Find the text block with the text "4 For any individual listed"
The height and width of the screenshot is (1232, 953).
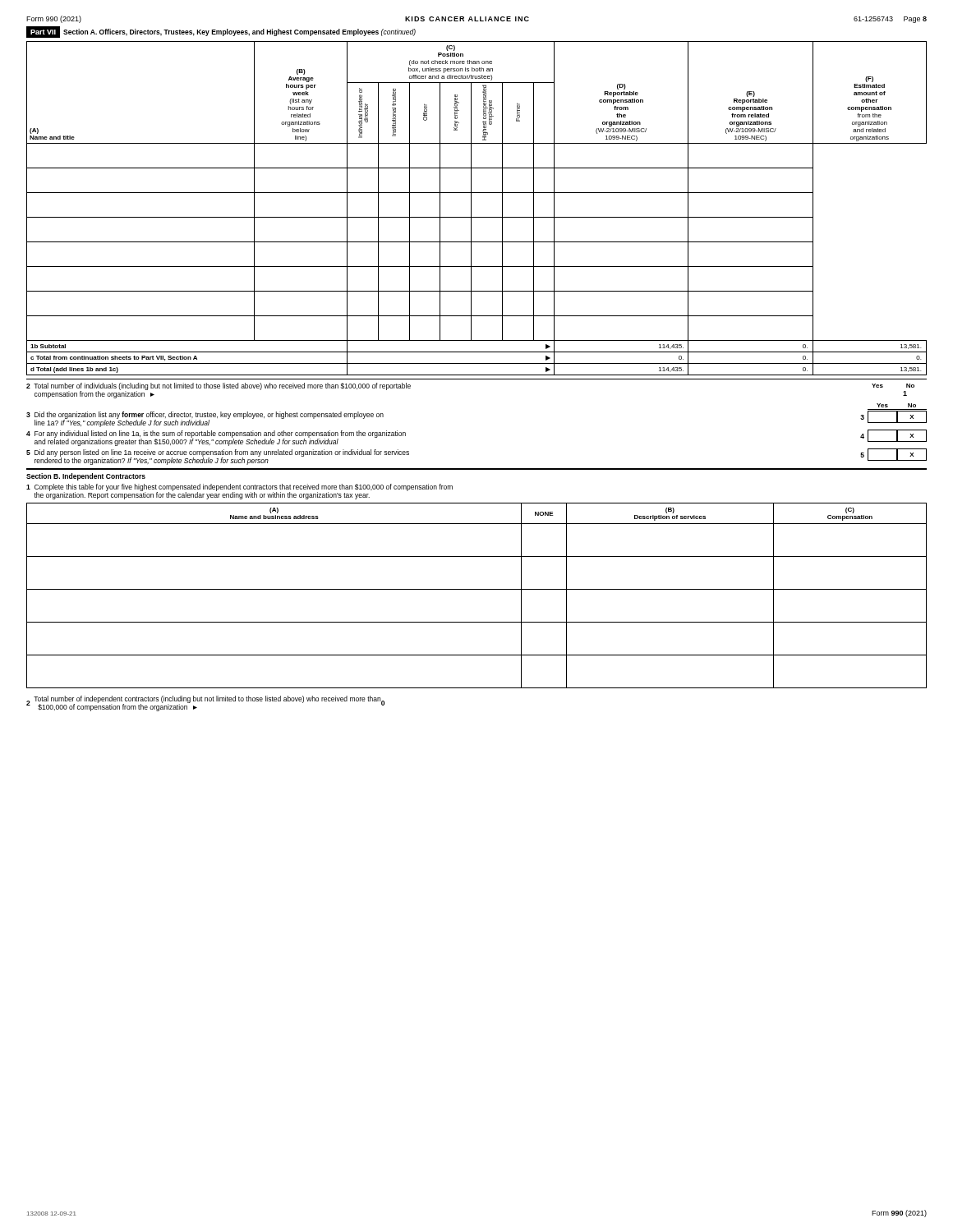click(x=202, y=436)
